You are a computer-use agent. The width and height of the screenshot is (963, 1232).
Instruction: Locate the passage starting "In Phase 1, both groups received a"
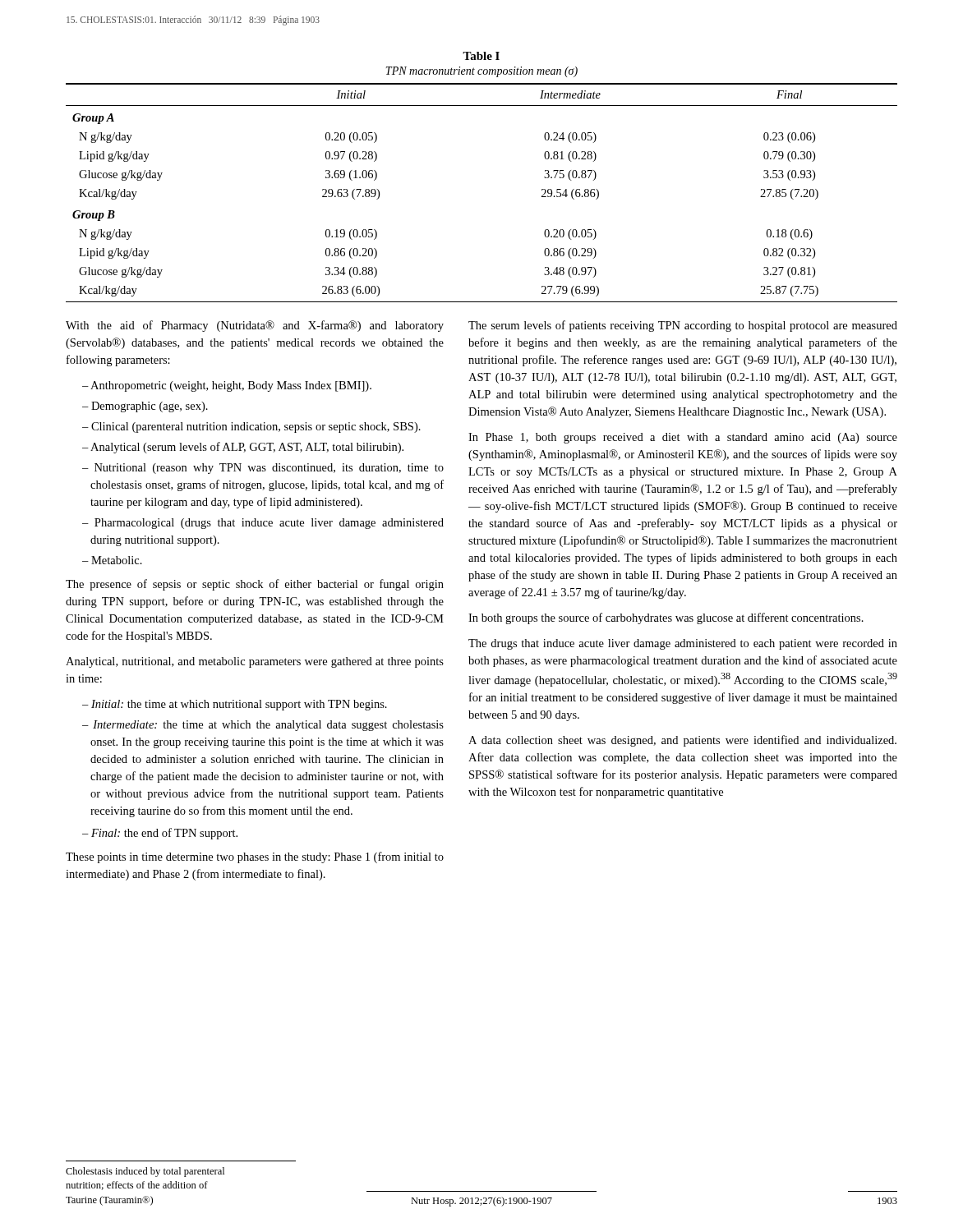(x=683, y=515)
